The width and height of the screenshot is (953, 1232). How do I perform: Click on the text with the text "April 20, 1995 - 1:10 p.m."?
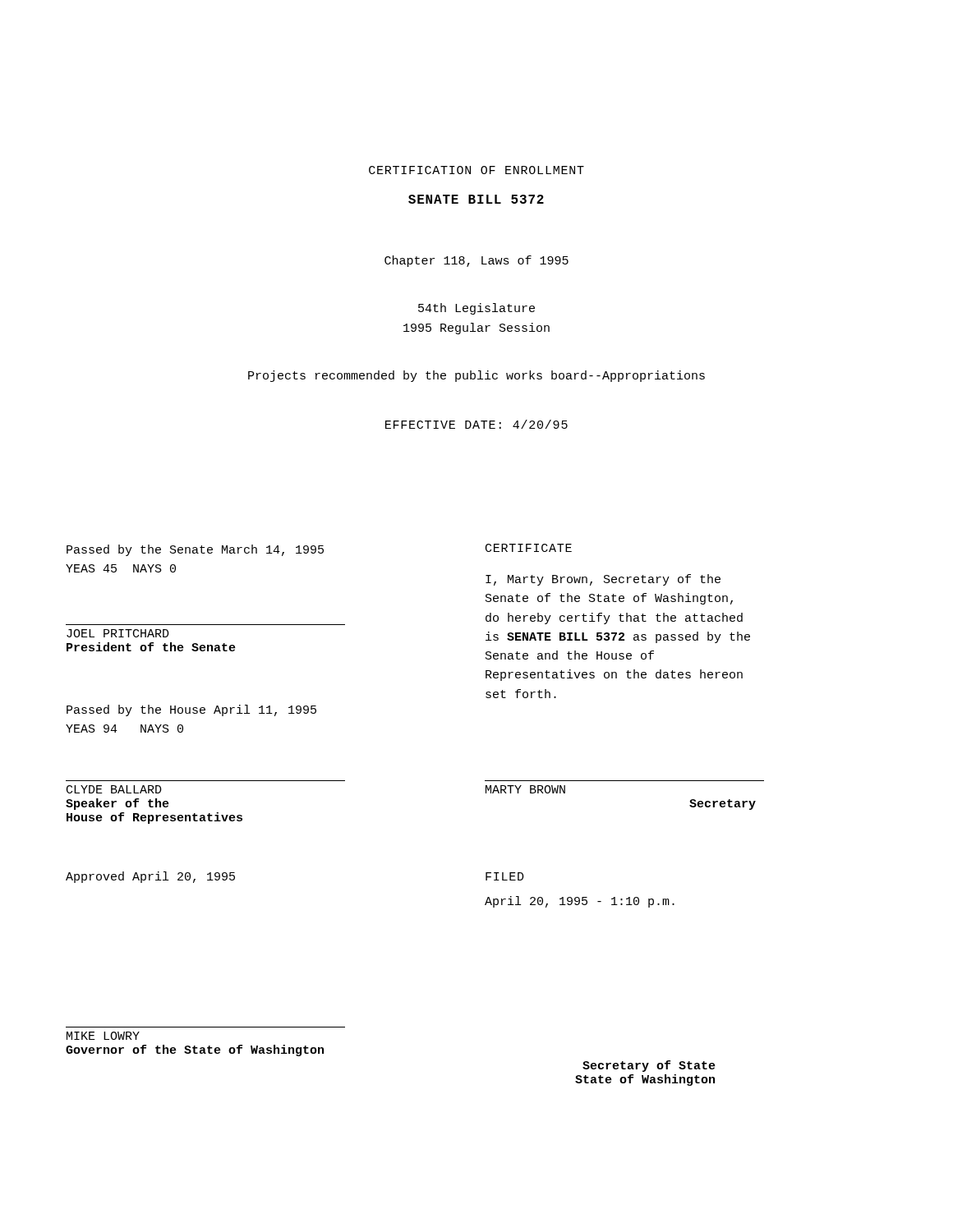(581, 902)
